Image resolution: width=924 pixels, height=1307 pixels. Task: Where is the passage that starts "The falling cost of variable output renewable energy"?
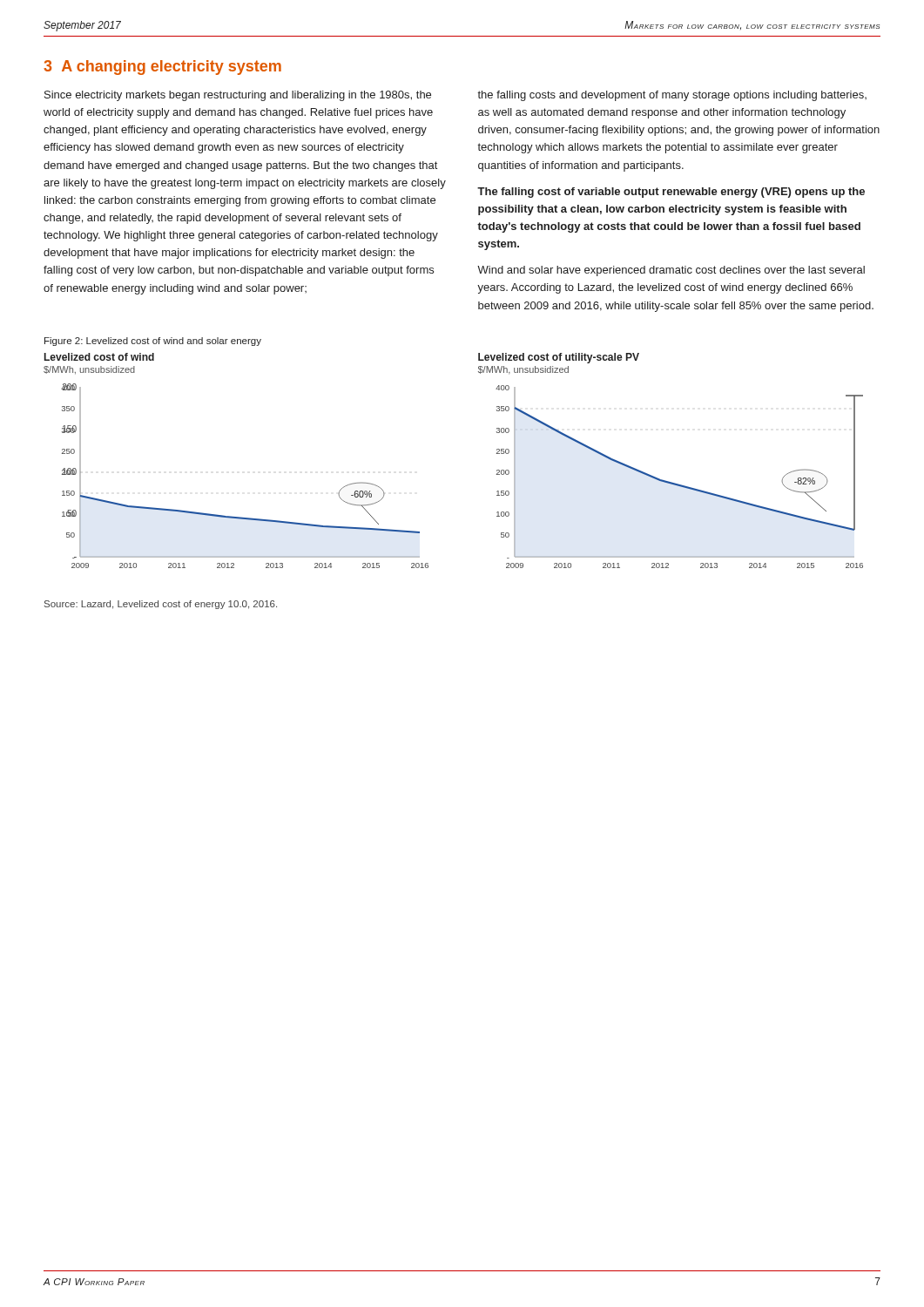pyautogui.click(x=671, y=217)
